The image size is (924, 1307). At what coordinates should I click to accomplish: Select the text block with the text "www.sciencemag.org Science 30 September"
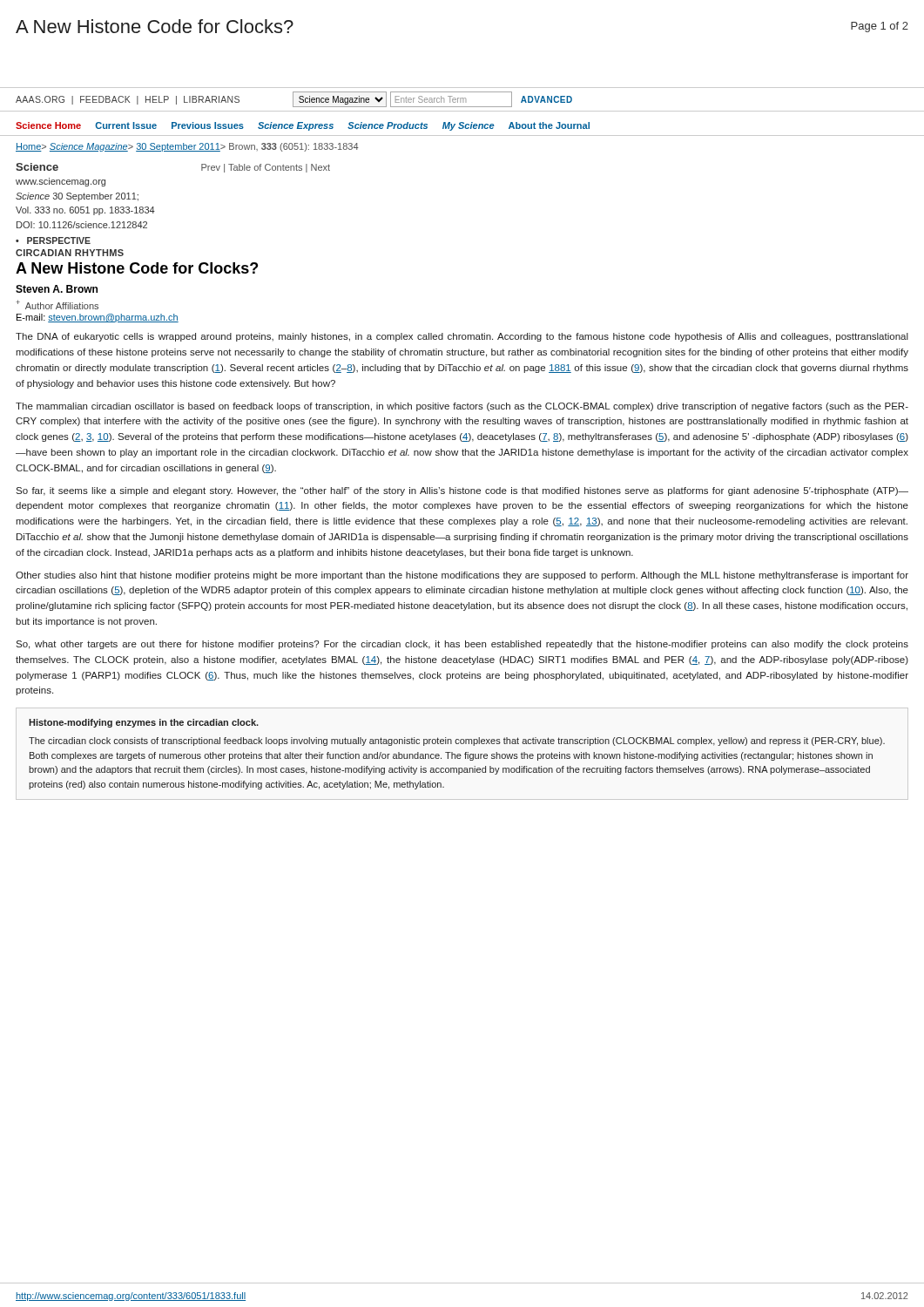(x=85, y=203)
